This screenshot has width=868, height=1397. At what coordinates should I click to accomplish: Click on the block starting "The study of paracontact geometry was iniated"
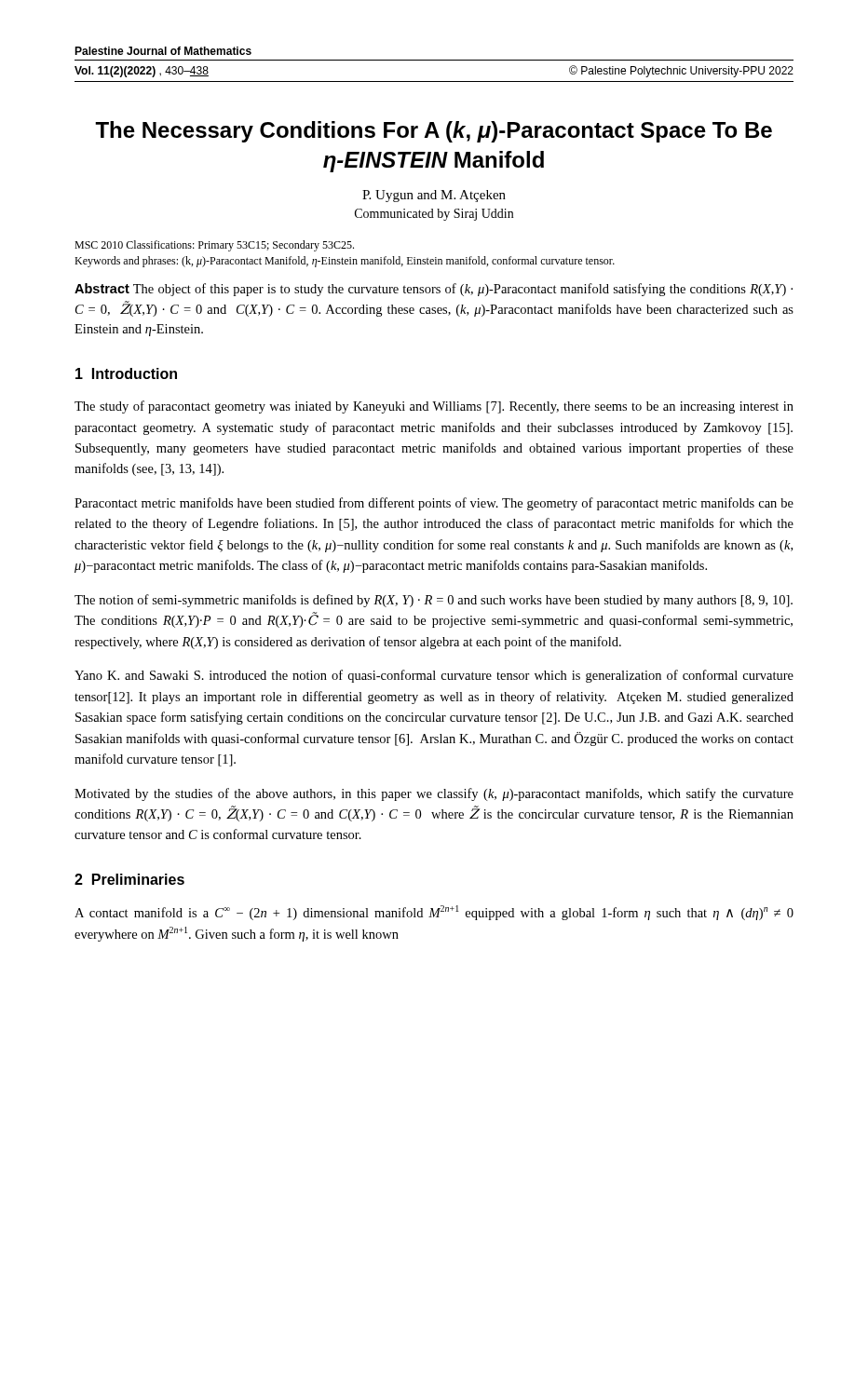434,438
